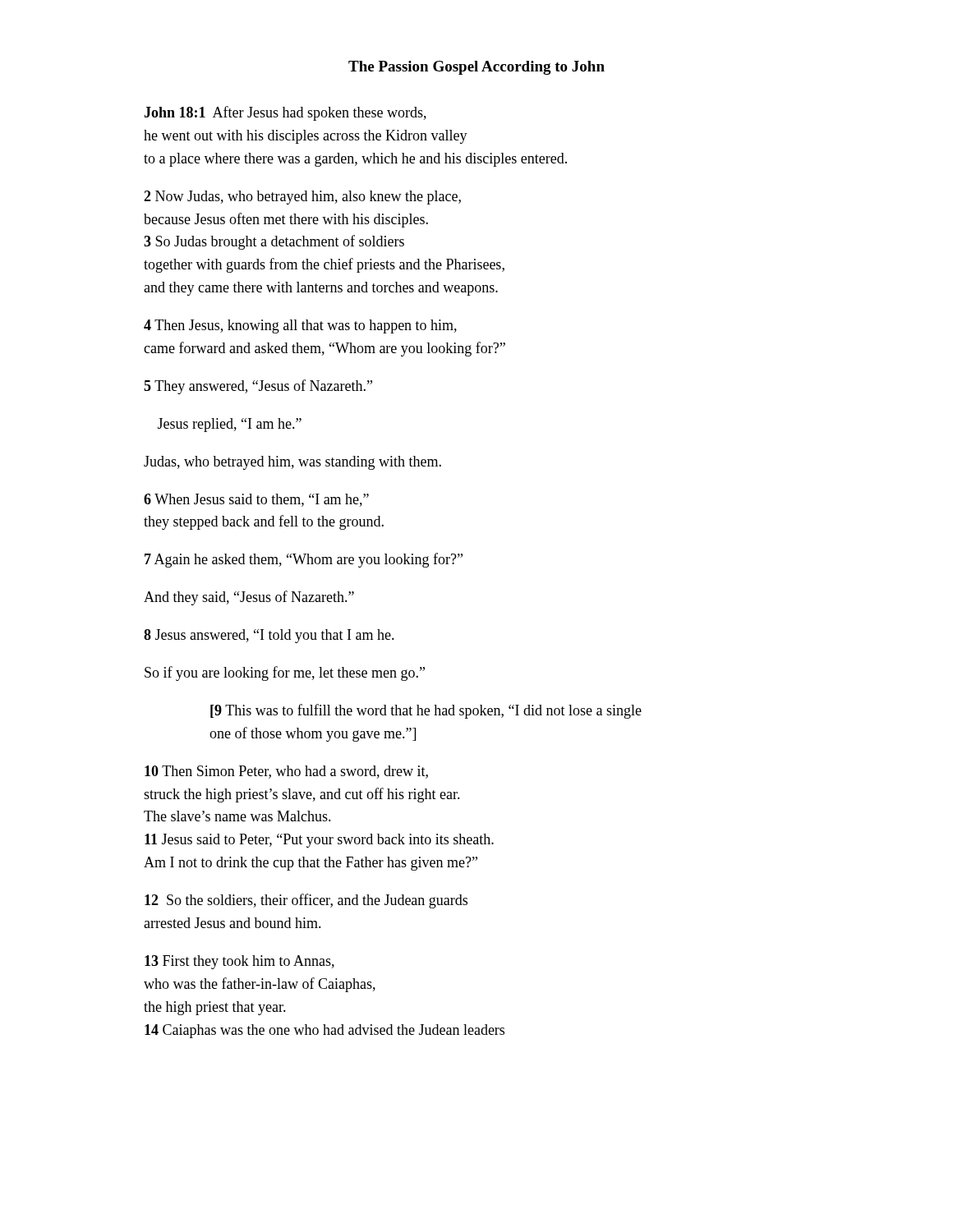Locate the text block with the text "10 Then Simon Peter, who had a"
Image resolution: width=953 pixels, height=1232 pixels.
(319, 817)
